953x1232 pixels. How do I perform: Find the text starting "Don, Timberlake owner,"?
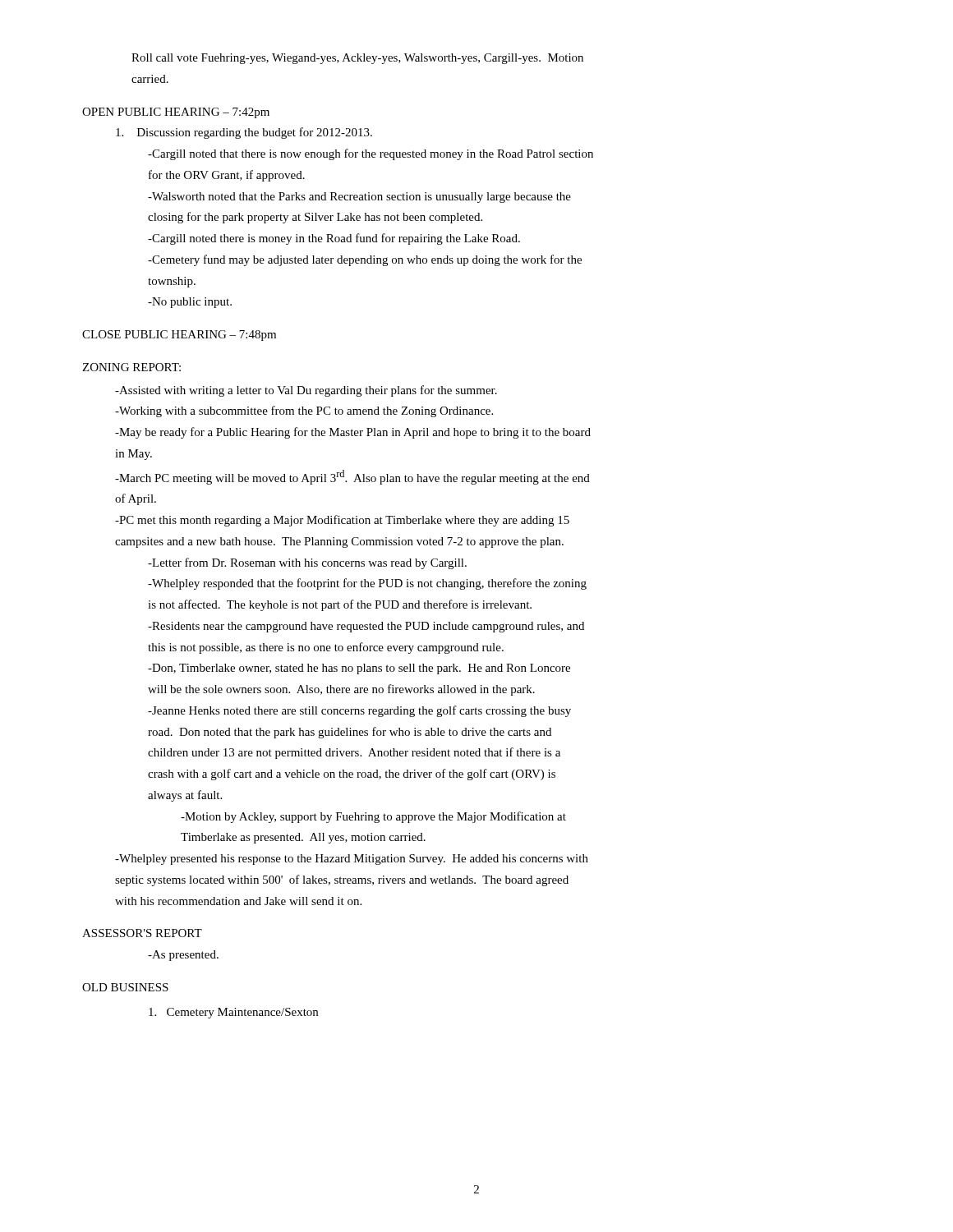pyautogui.click(x=509, y=679)
